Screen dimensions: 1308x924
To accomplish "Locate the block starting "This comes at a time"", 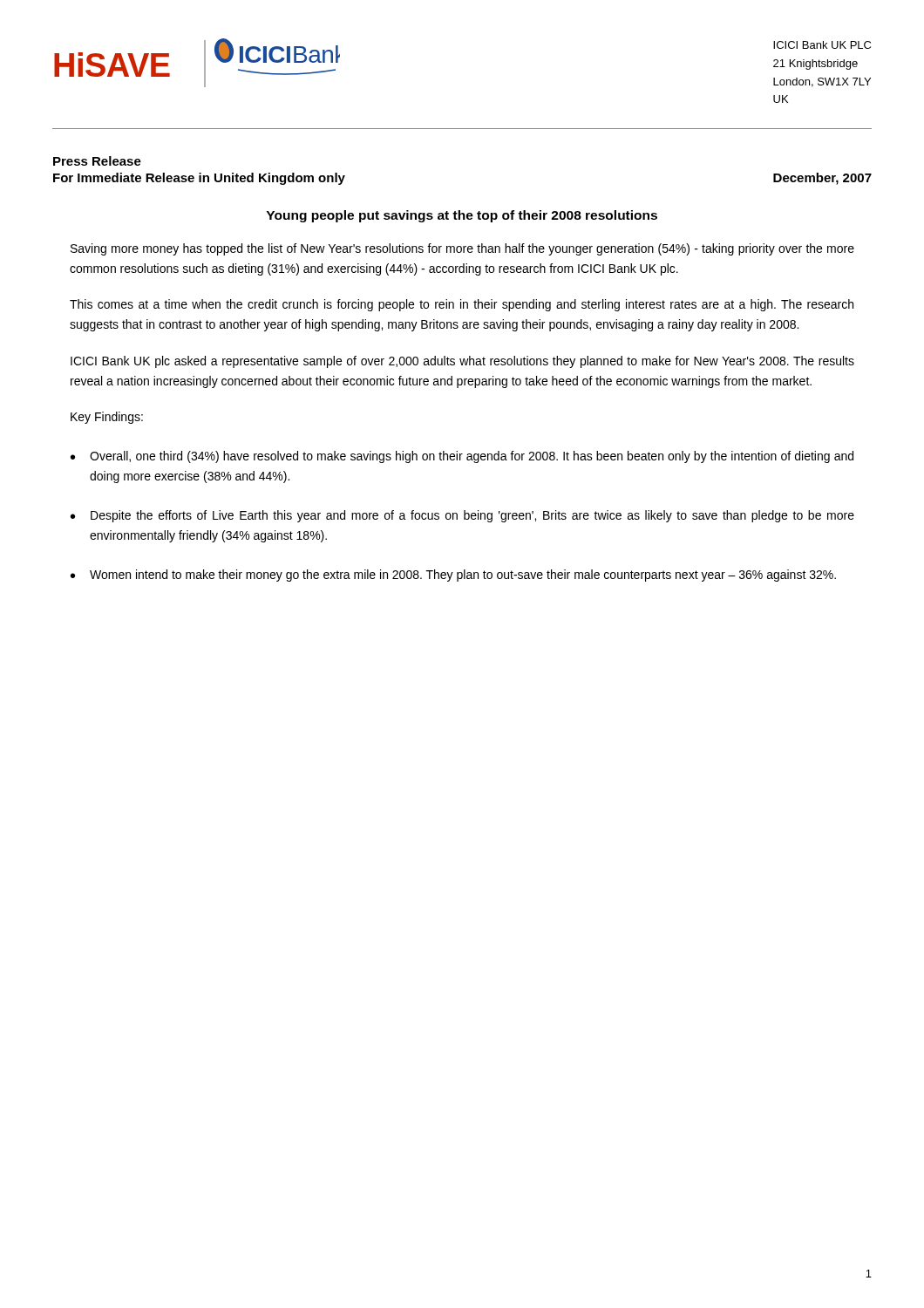I will pyautogui.click(x=462, y=315).
